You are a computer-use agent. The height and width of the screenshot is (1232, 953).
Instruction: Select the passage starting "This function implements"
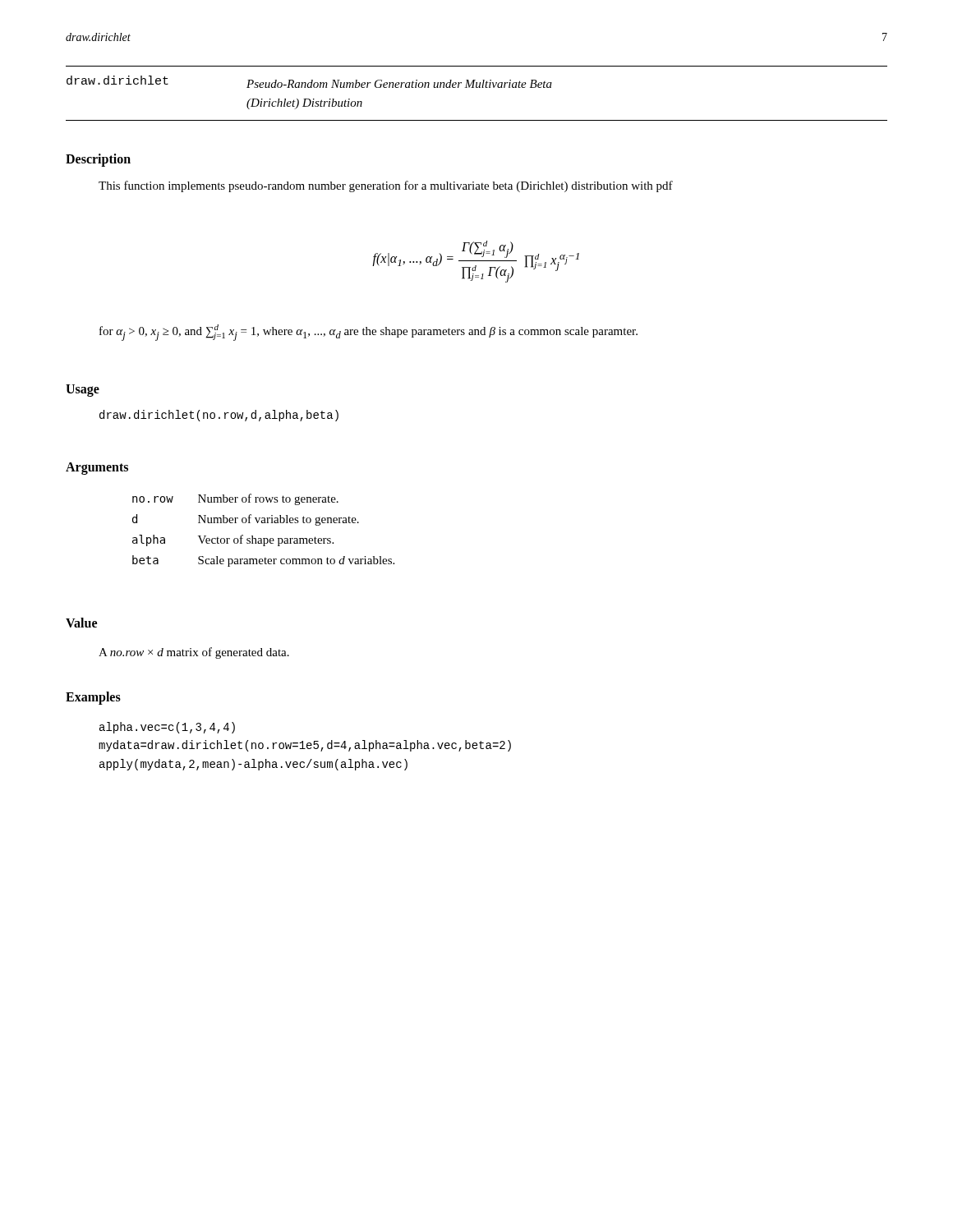[386, 186]
